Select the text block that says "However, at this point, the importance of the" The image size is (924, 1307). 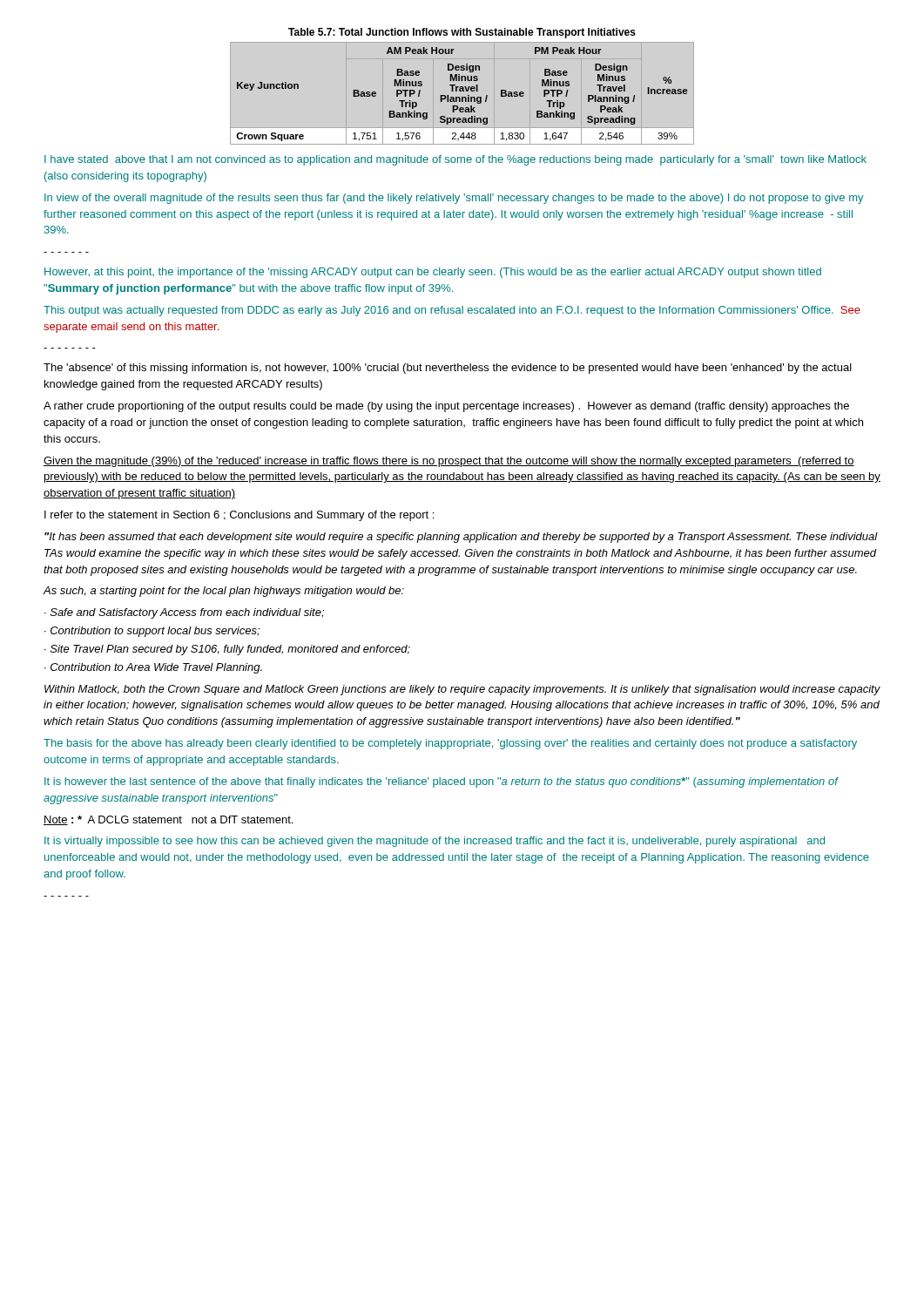(x=433, y=280)
